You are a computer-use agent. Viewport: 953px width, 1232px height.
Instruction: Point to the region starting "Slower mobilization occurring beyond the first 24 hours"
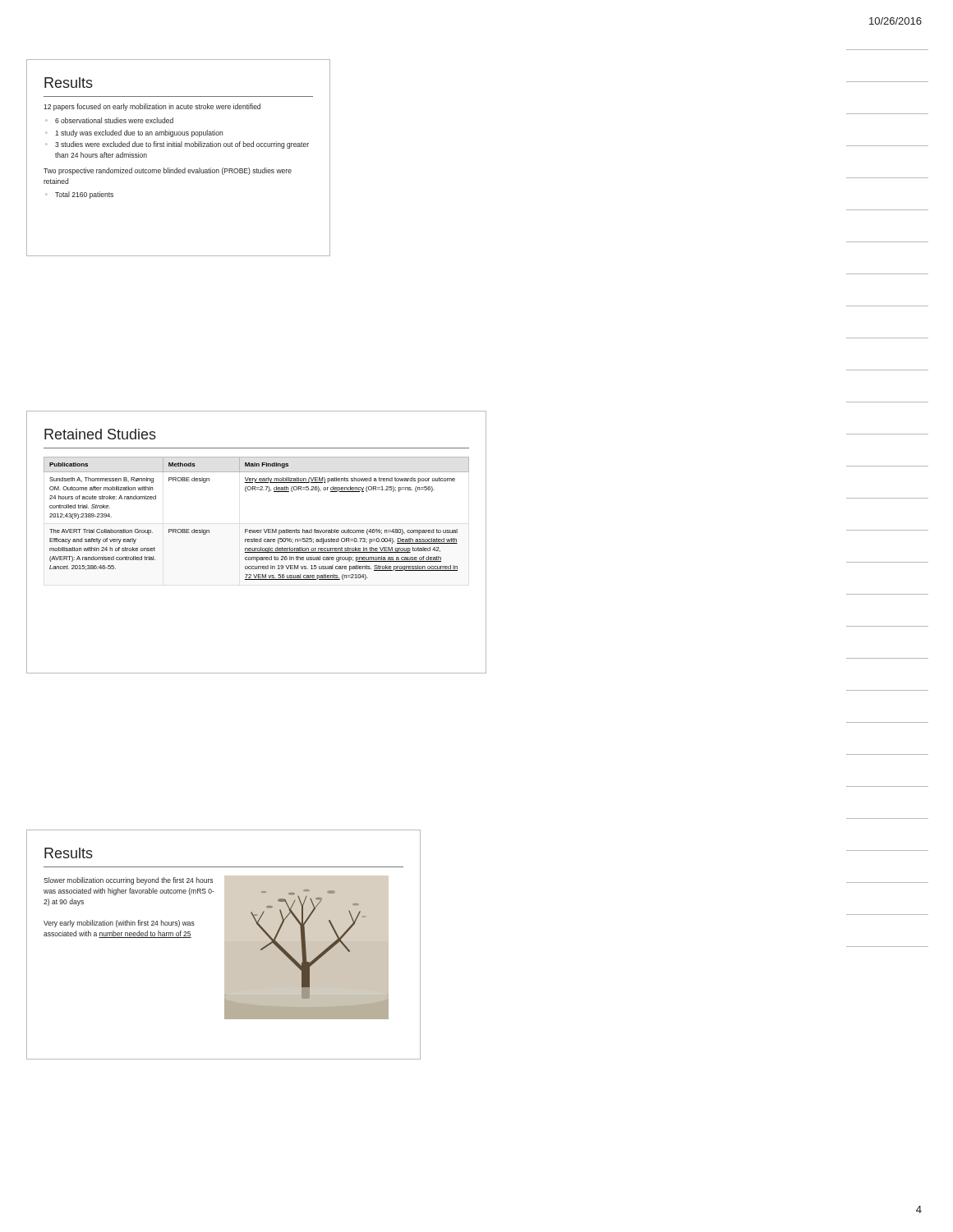pos(129,891)
